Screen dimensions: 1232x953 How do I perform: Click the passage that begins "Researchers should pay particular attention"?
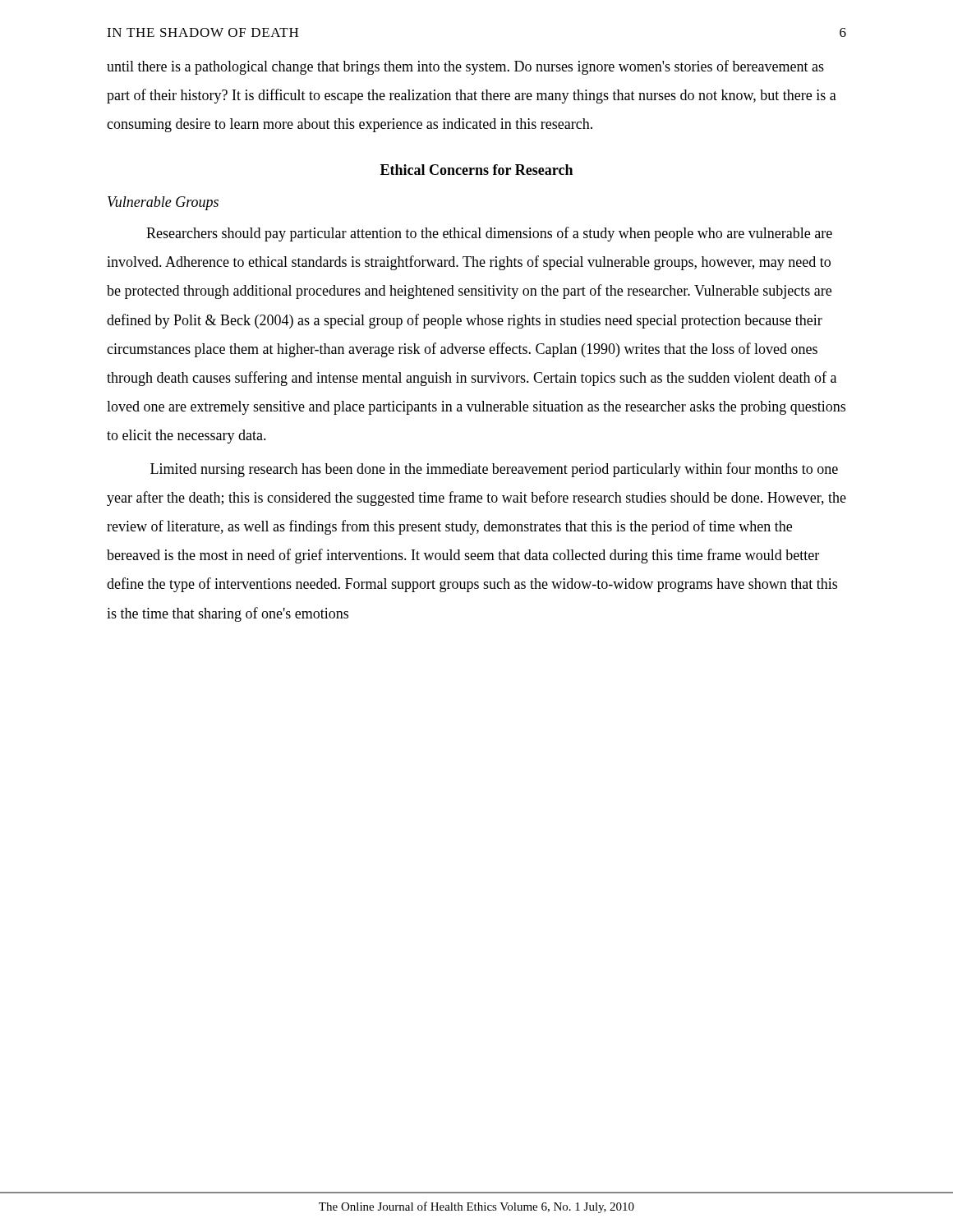476,334
